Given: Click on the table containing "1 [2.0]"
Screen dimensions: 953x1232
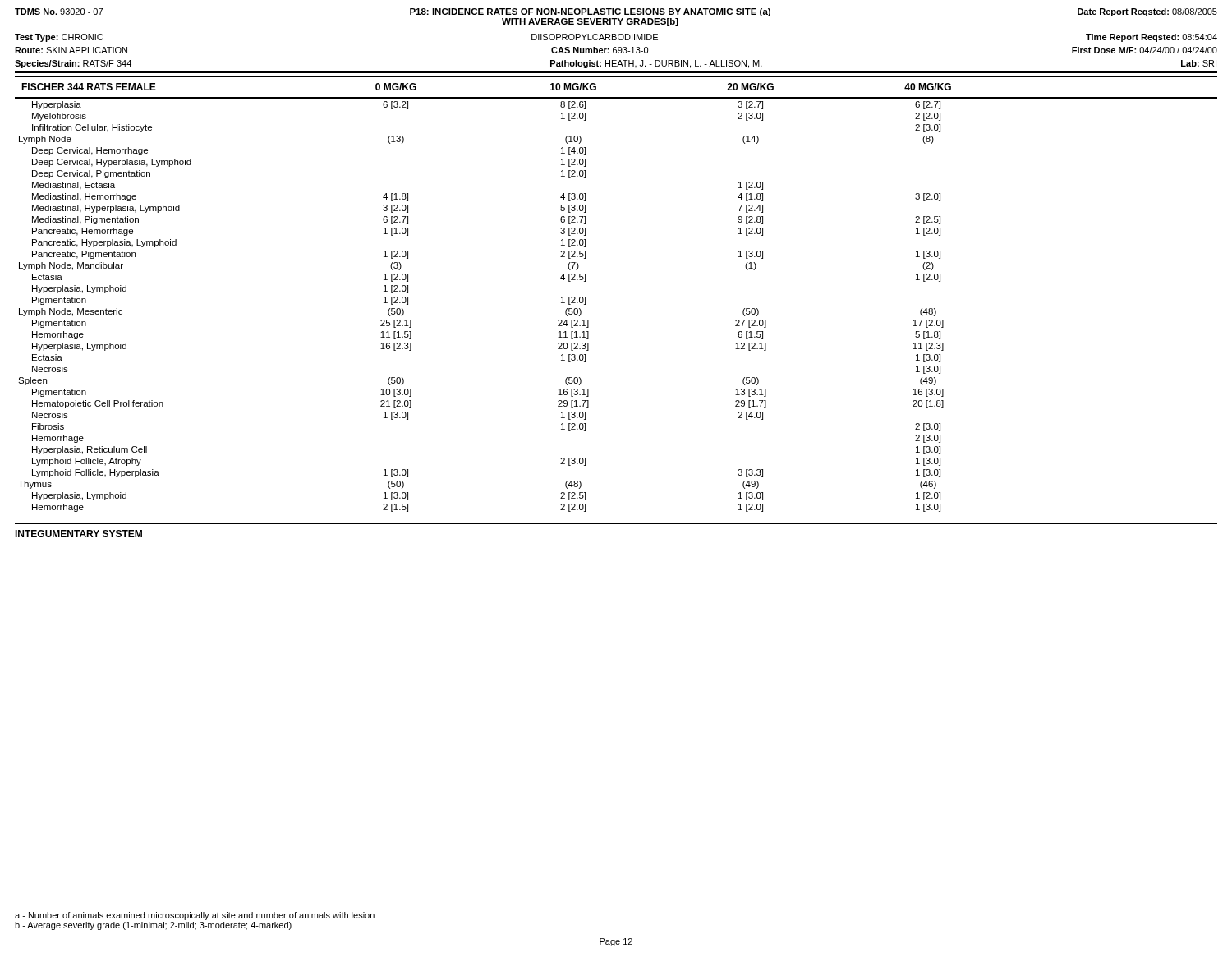Looking at the screenshot, I should tap(616, 295).
